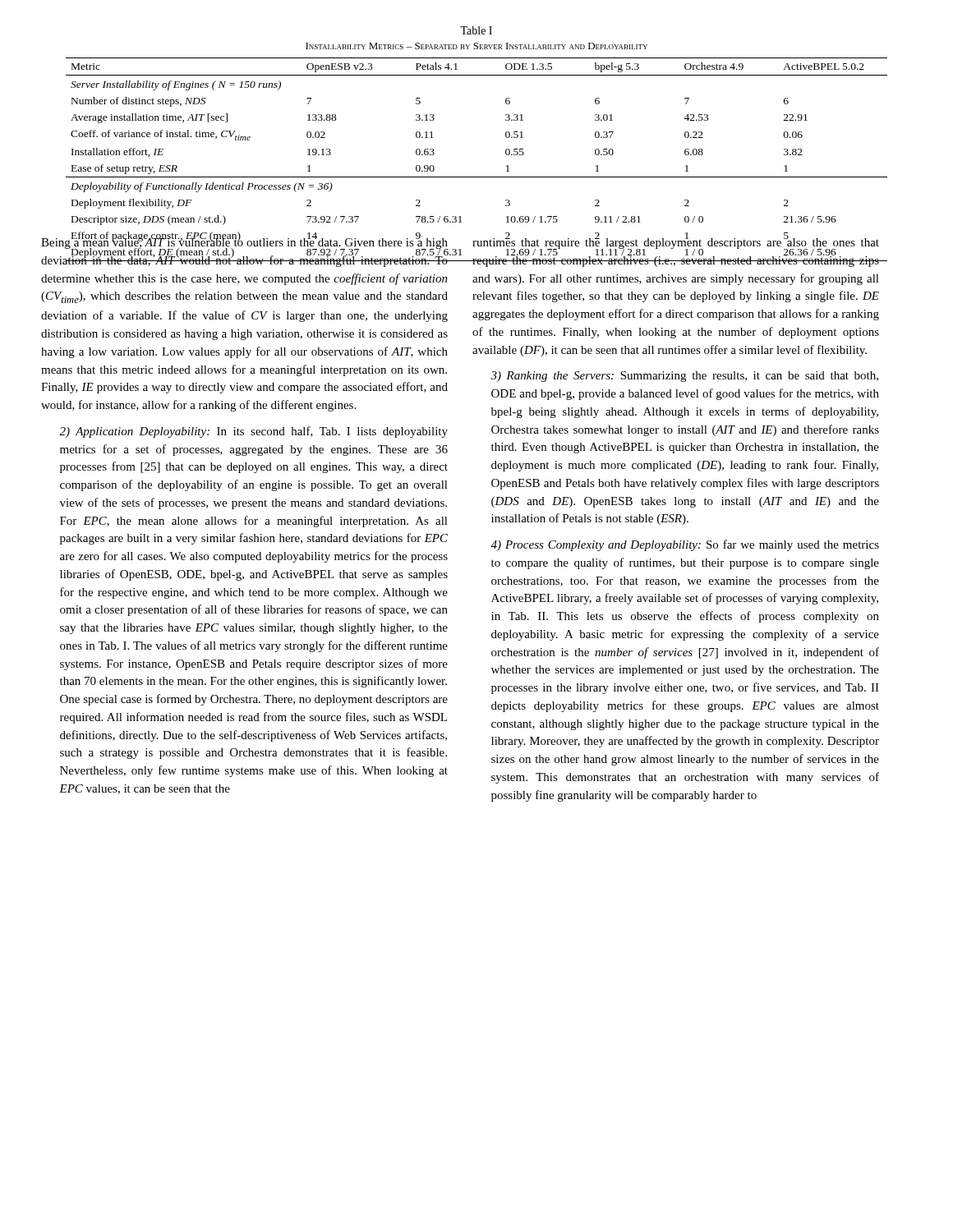Select the table that reads "OpenESB v2.3"
This screenshot has height=1232, width=953.
[x=476, y=159]
